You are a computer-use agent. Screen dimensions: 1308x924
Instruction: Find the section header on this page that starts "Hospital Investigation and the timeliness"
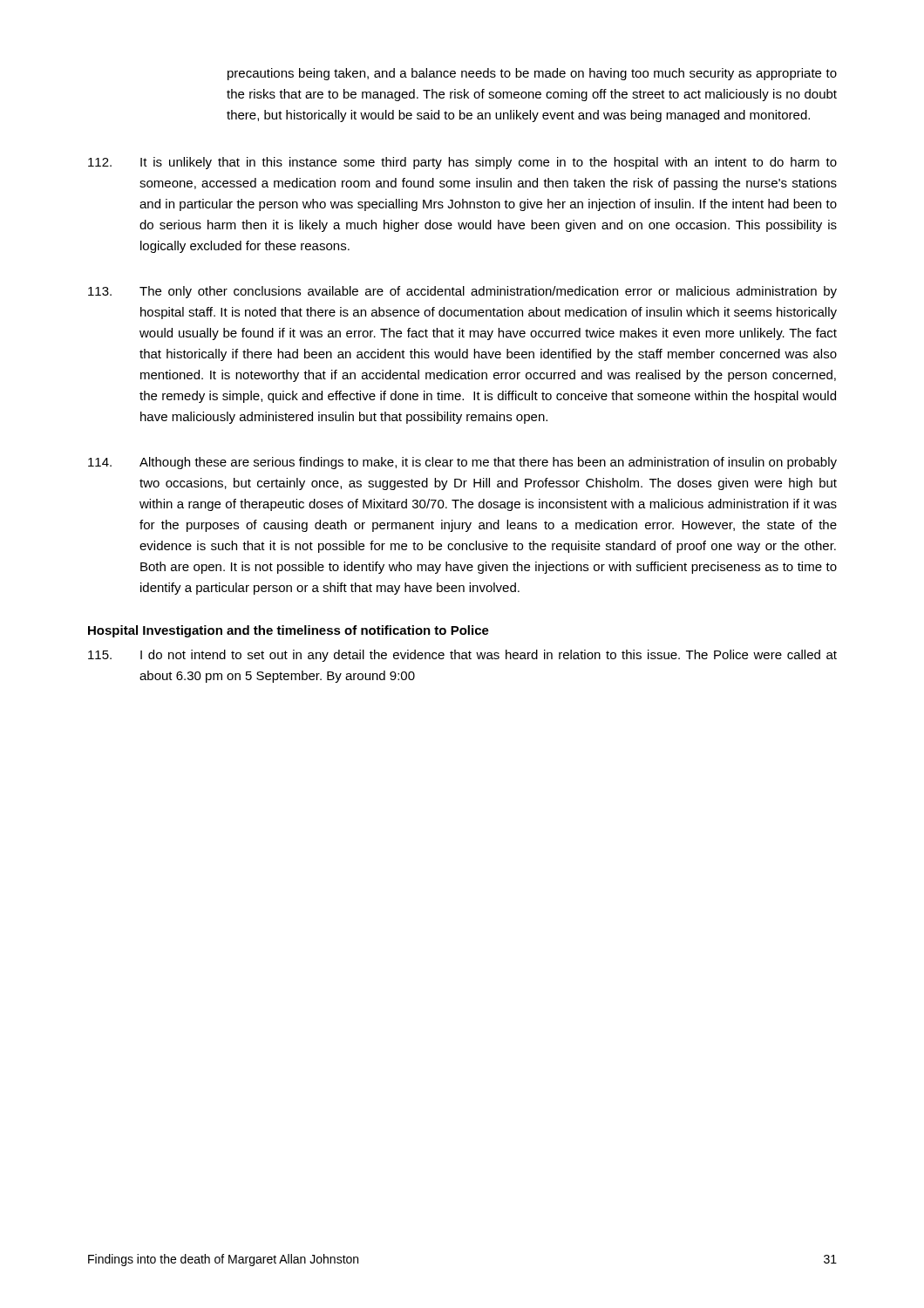(288, 630)
